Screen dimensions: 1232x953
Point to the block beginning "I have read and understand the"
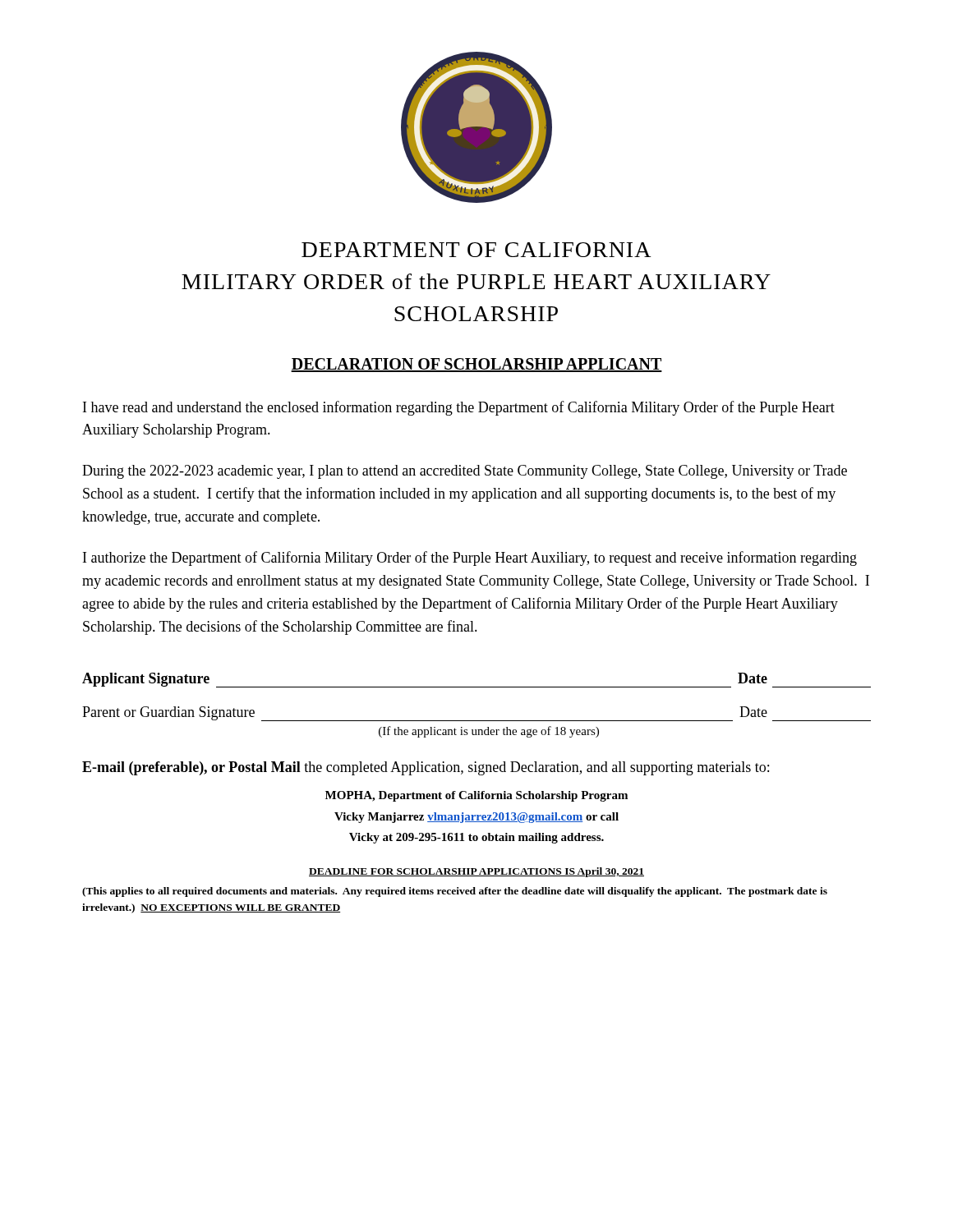tap(458, 418)
